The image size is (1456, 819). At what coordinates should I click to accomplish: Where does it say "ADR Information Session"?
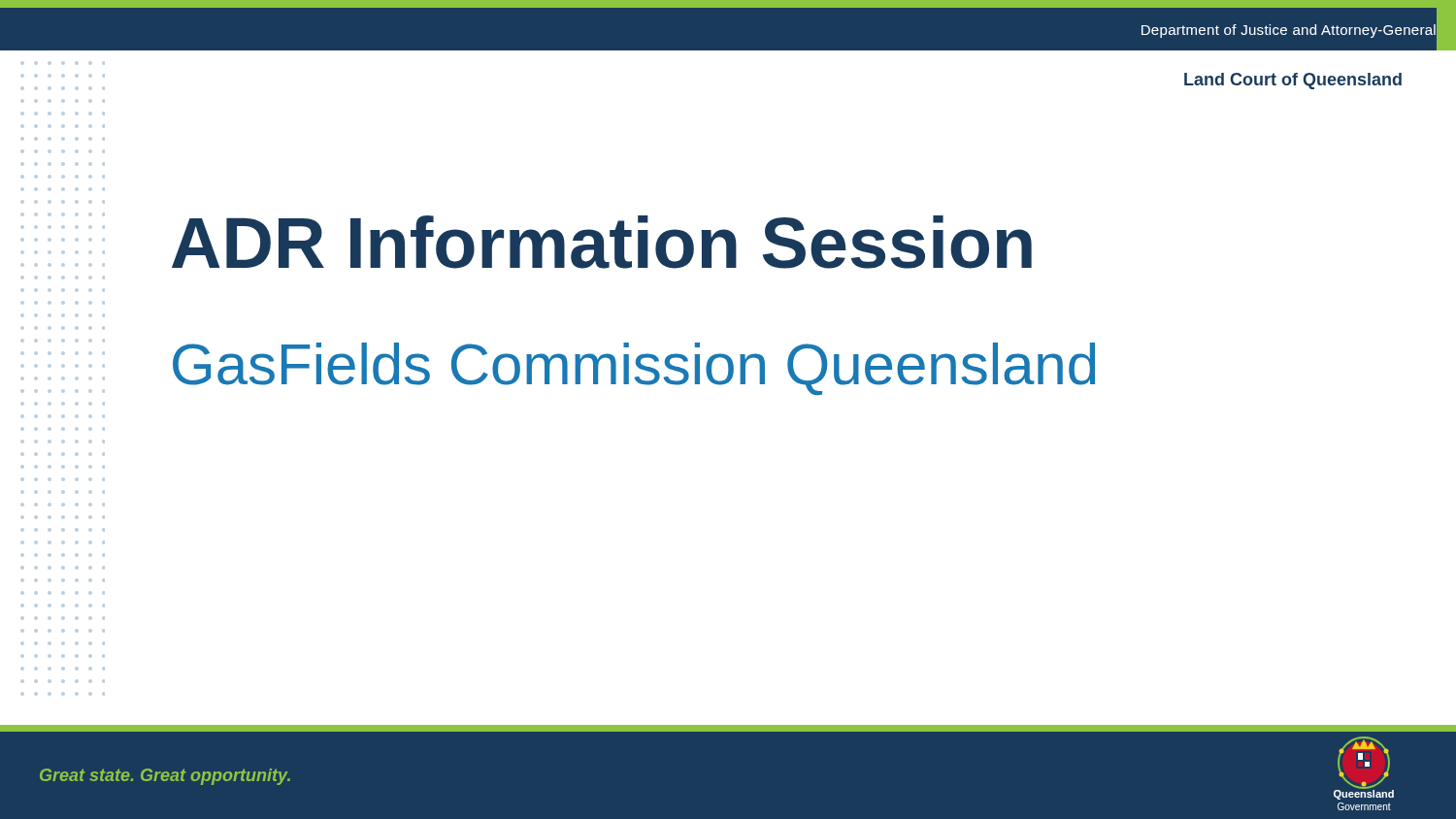(x=784, y=244)
